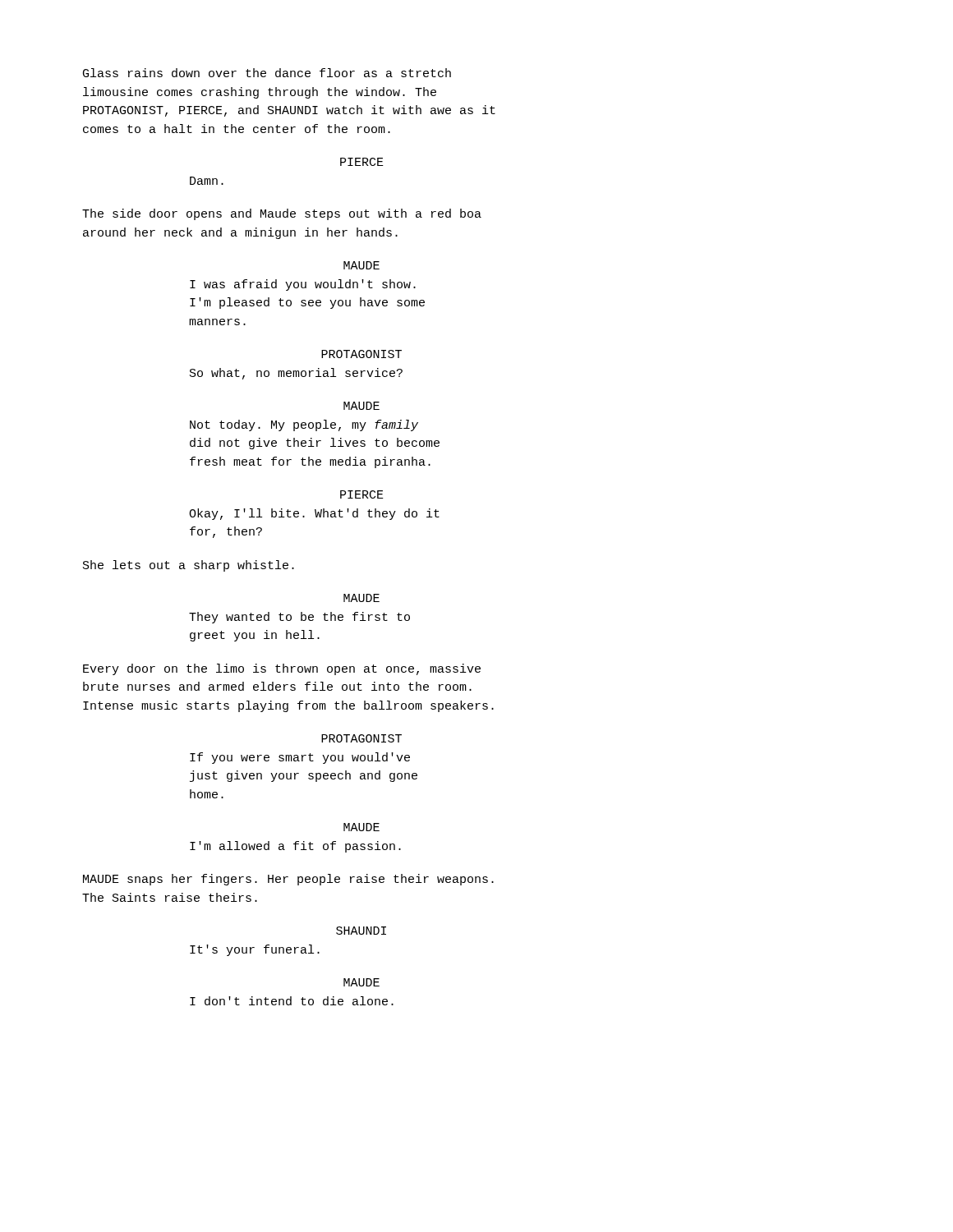
Task: Point to the block beginning "SHAUNDI It's your"
Action: click(x=361, y=942)
